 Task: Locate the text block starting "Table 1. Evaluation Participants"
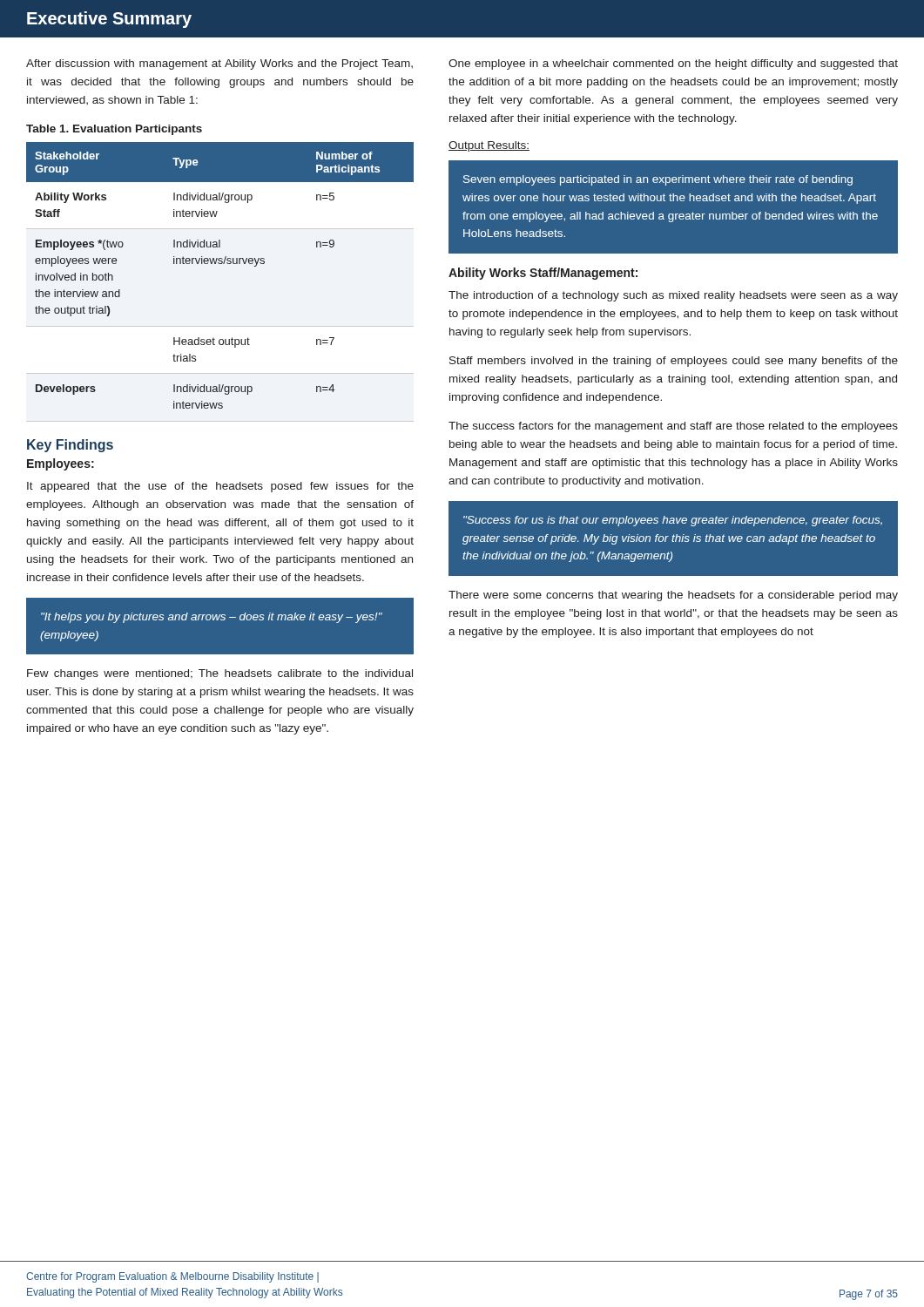[x=114, y=128]
